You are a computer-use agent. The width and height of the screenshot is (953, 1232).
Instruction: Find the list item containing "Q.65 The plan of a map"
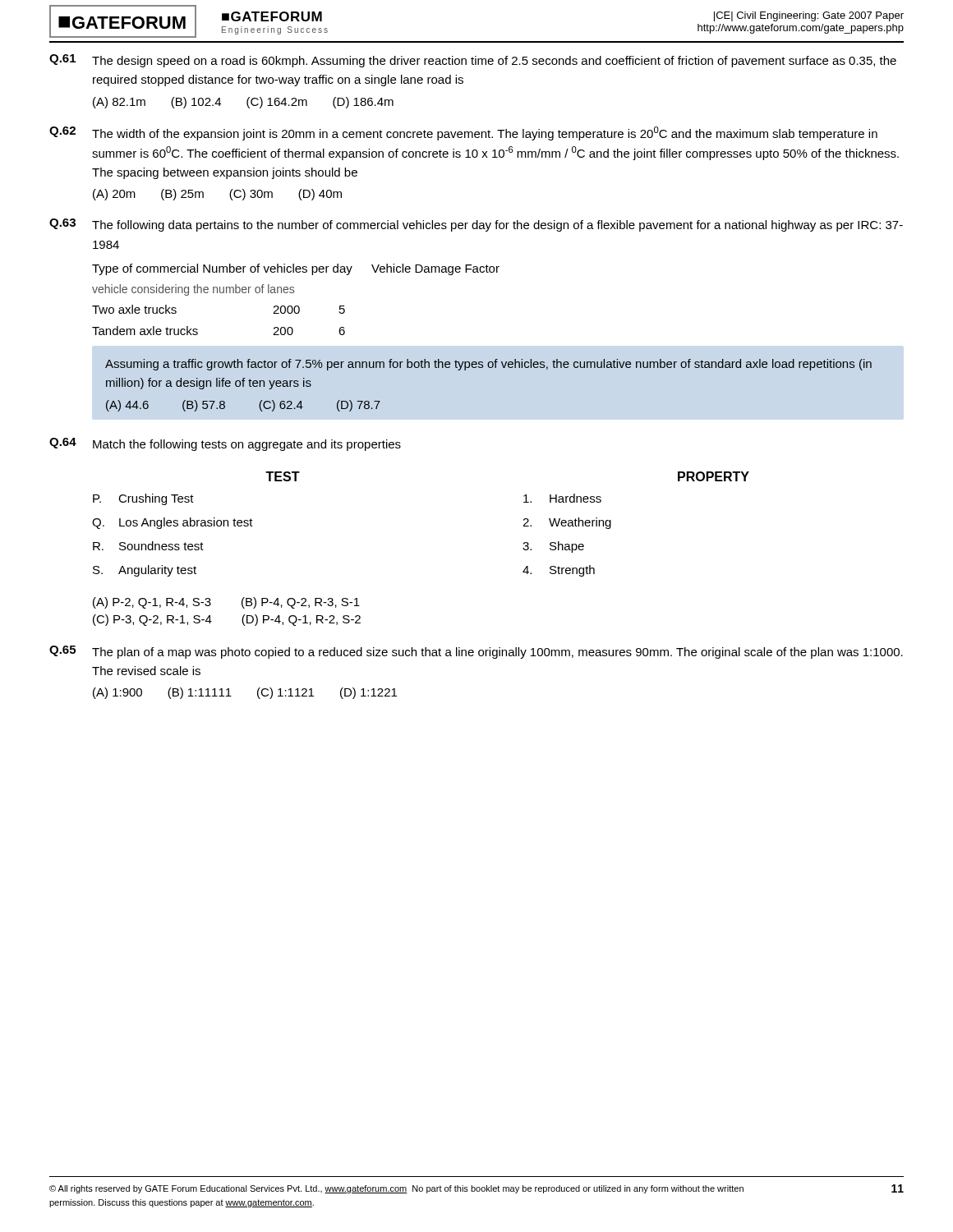point(476,652)
